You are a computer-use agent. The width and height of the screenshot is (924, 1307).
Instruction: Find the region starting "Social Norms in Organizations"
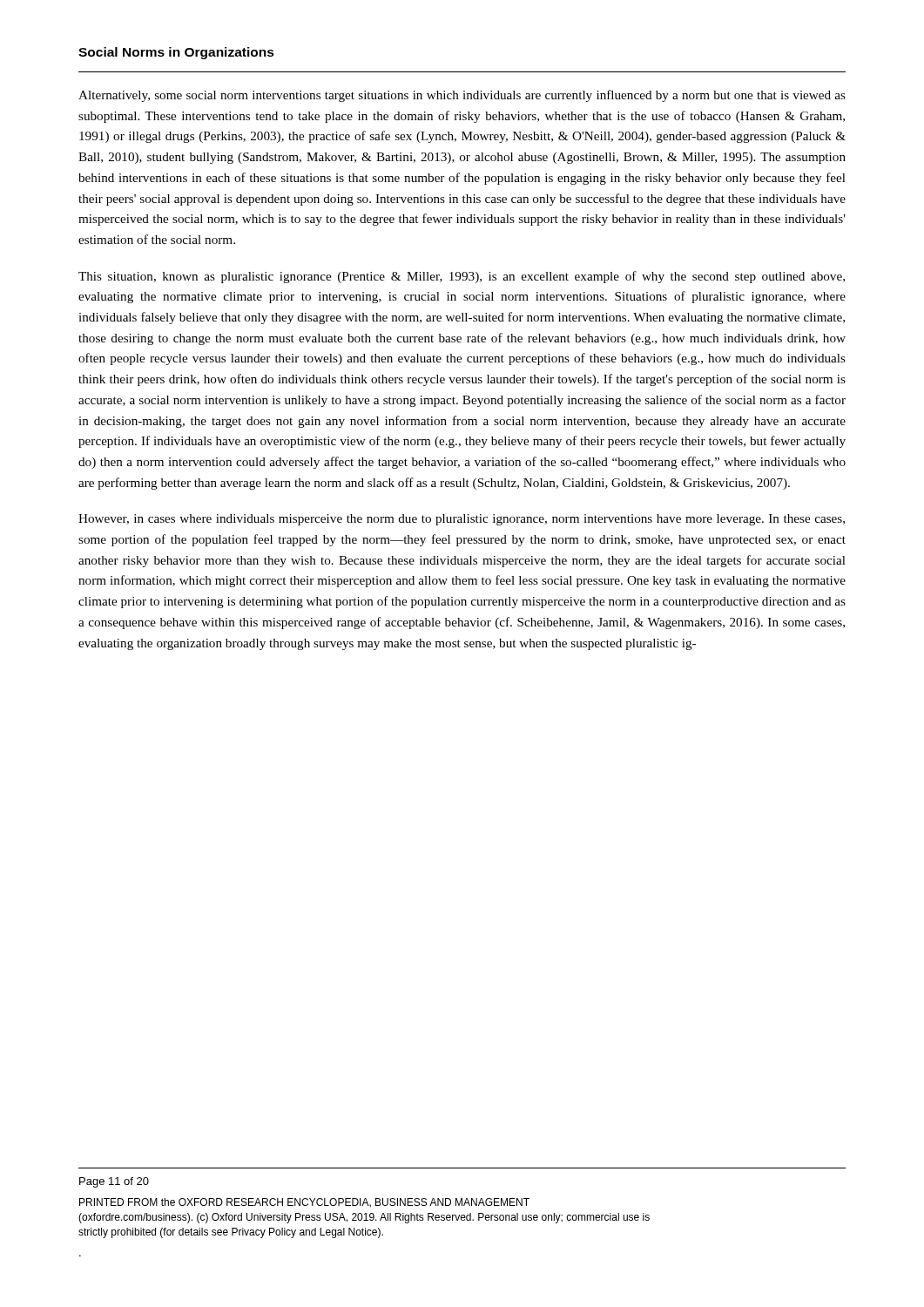click(176, 52)
